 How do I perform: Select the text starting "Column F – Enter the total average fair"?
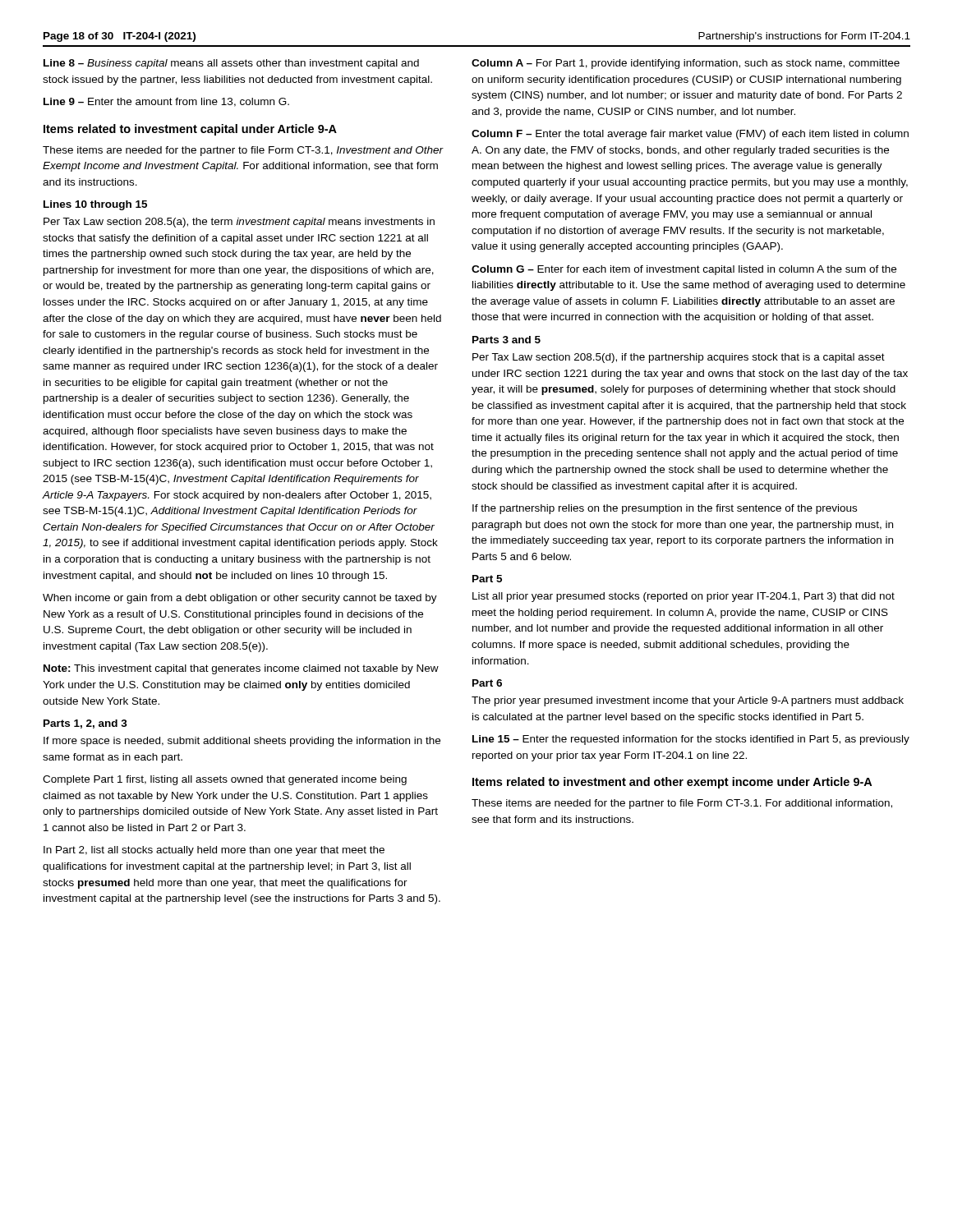[691, 190]
